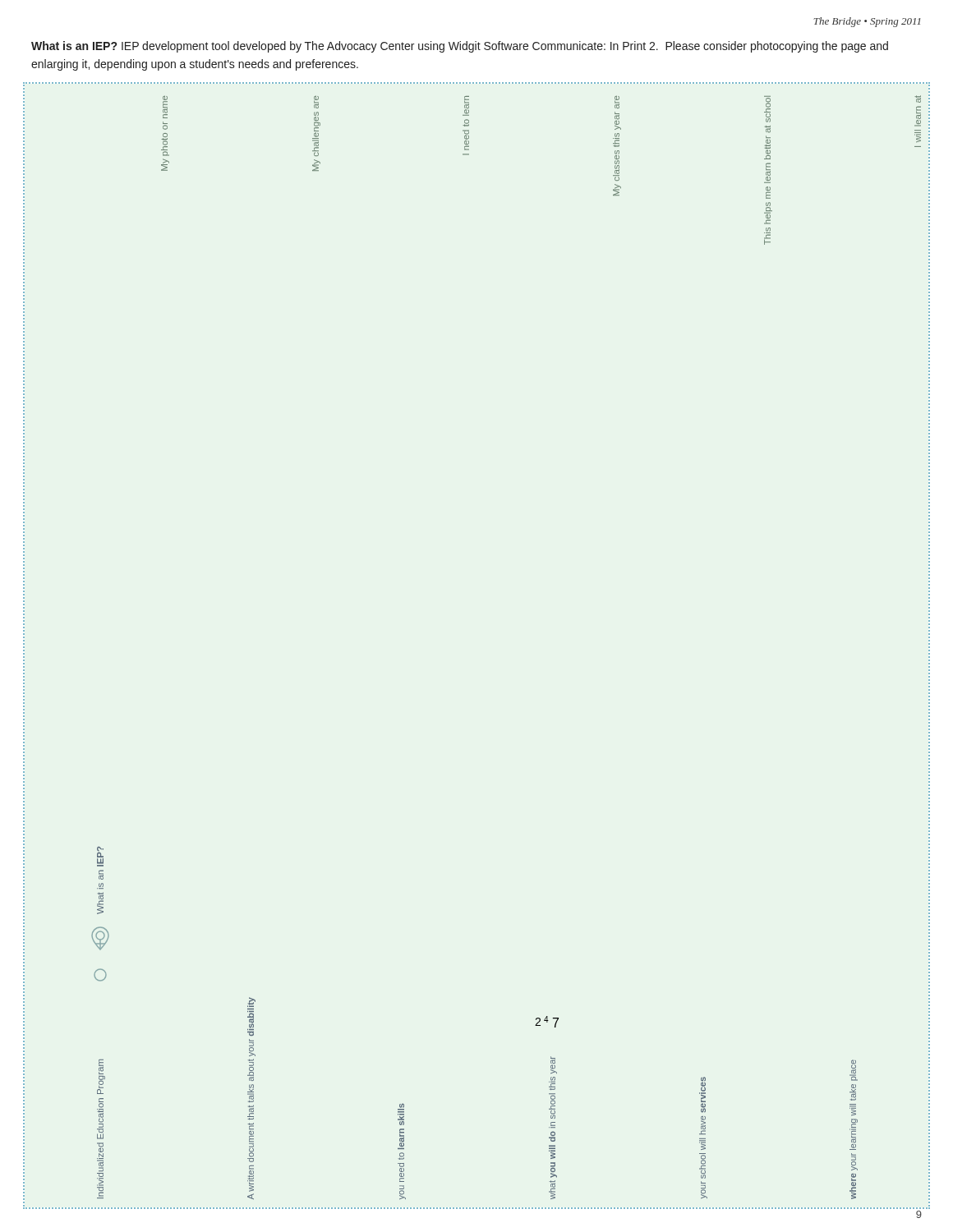Locate the text block that reads "What is an IEP?"
The image size is (953, 1232).
[460, 55]
